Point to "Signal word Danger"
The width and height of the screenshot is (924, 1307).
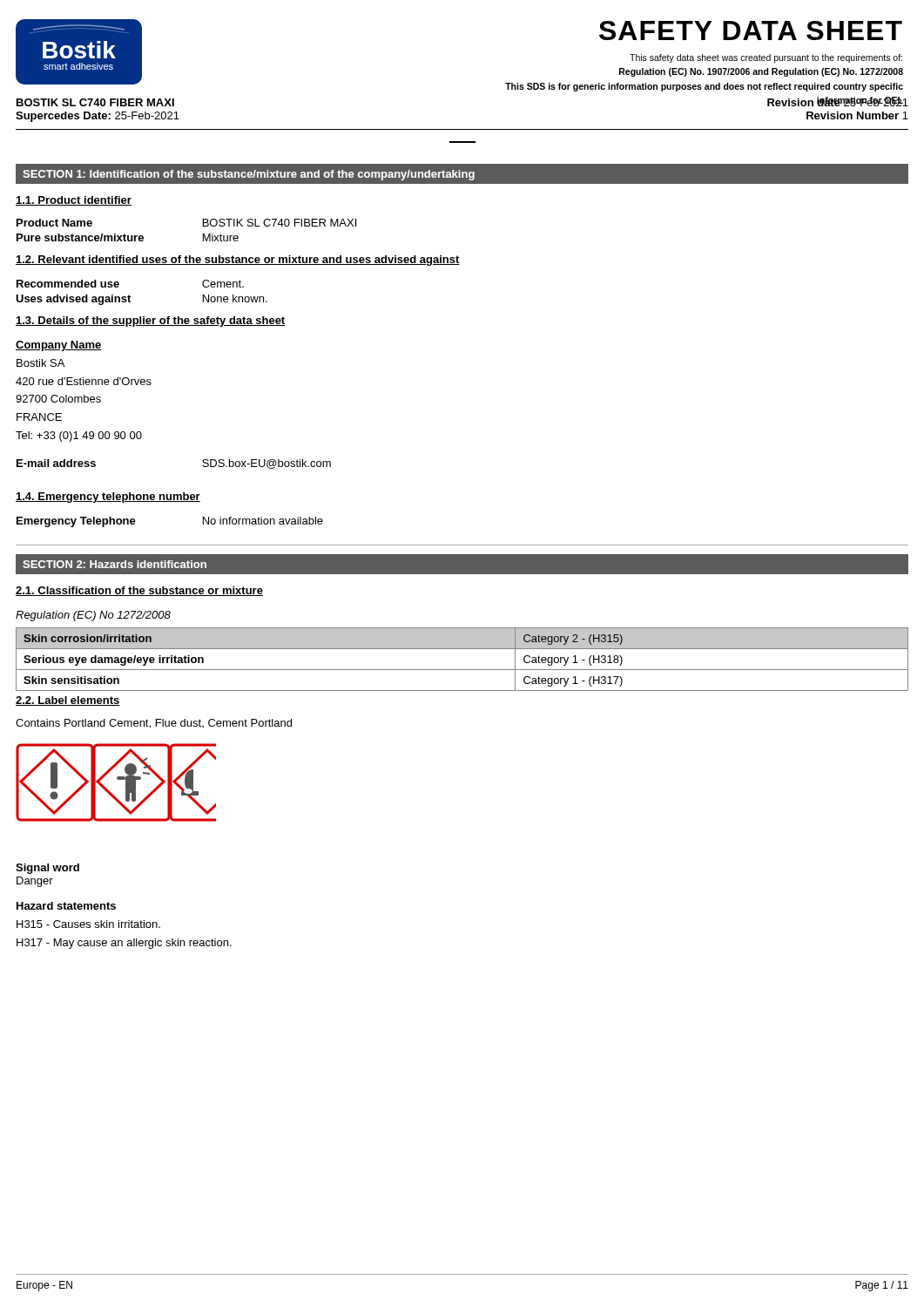pyautogui.click(x=48, y=874)
